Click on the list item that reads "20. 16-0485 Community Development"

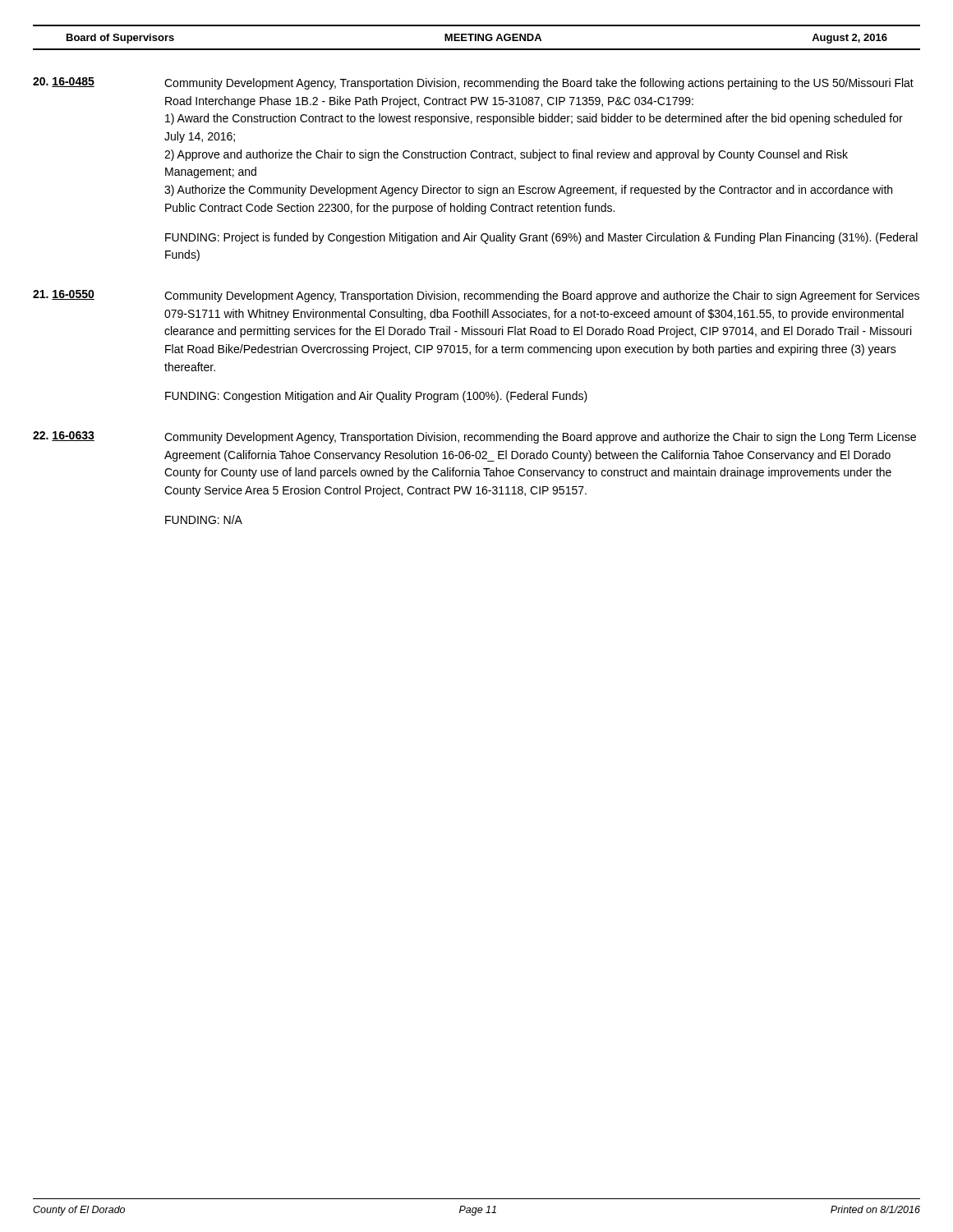click(x=473, y=83)
